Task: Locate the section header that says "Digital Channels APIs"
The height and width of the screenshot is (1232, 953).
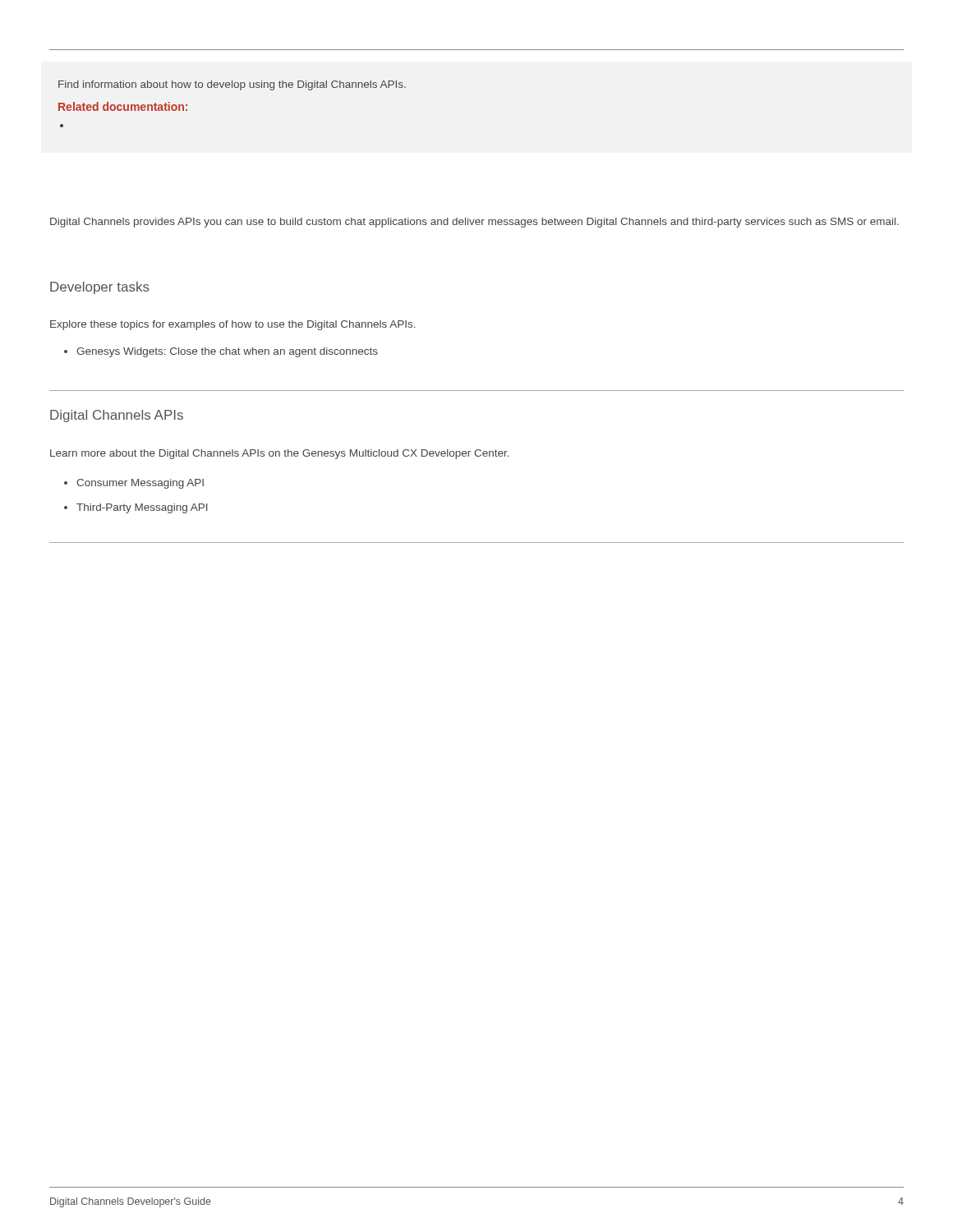Action: [x=116, y=415]
